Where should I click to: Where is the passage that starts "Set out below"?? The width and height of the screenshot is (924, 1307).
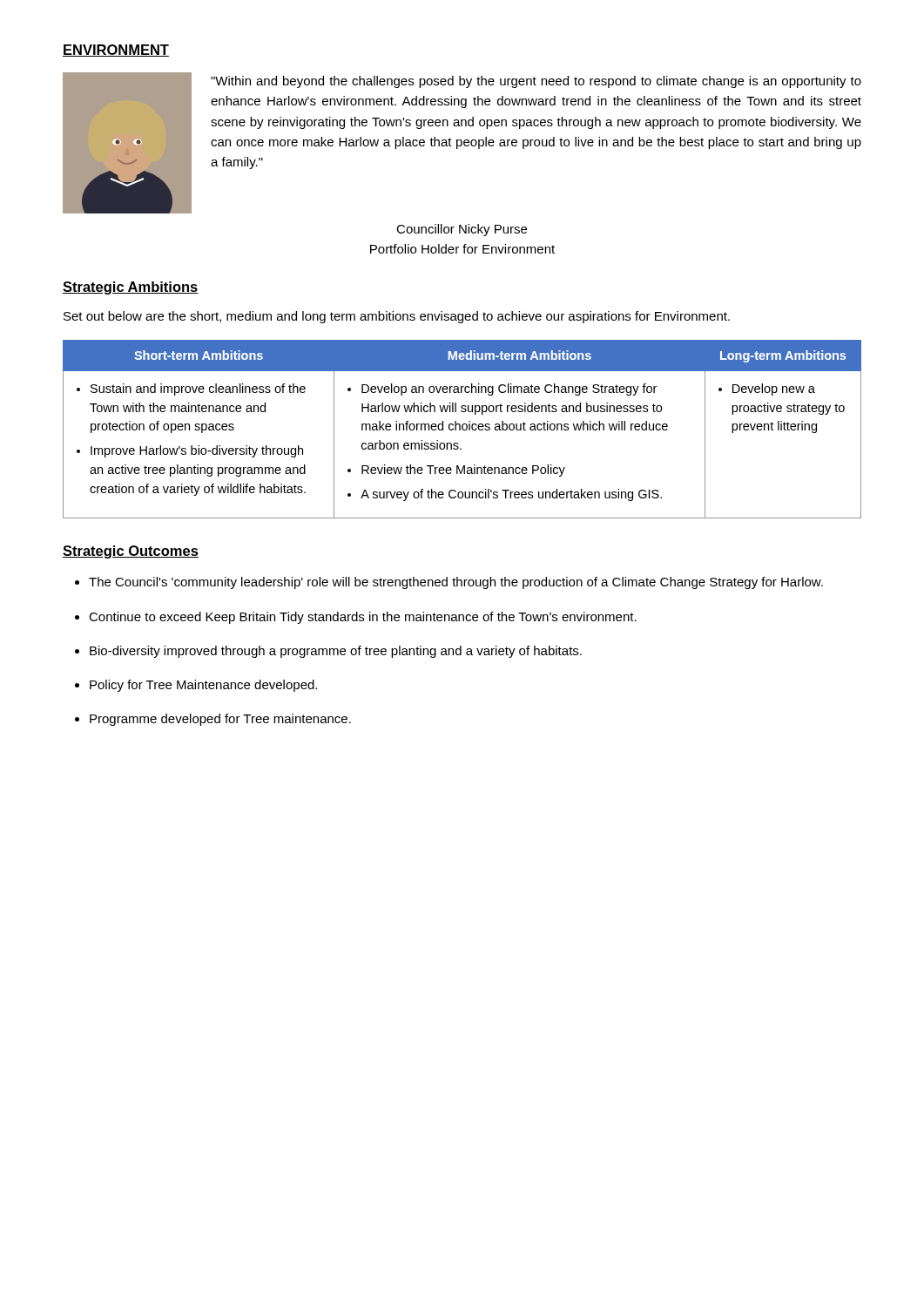[x=397, y=315]
